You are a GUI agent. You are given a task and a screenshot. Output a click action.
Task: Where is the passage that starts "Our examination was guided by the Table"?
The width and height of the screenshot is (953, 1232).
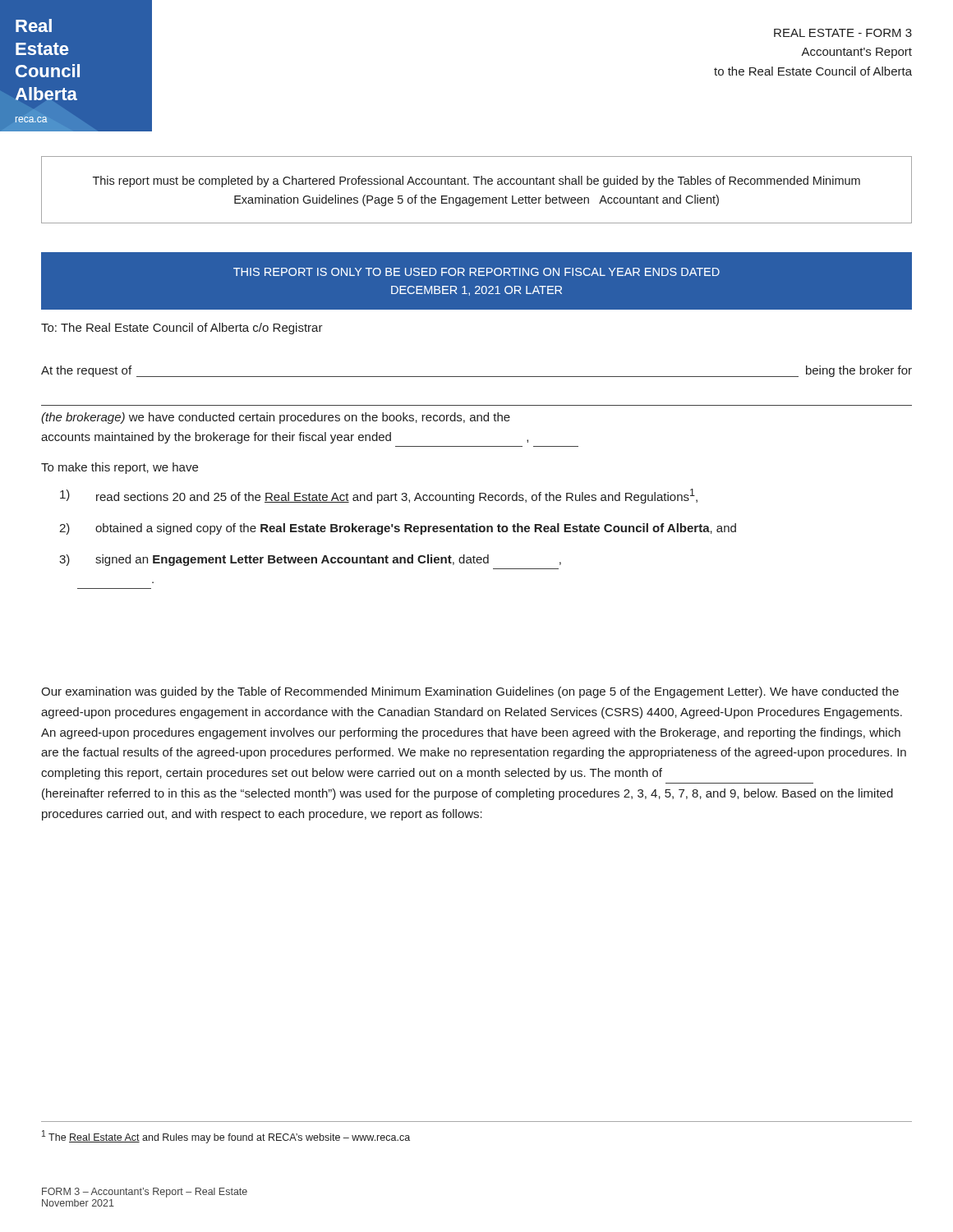(x=474, y=752)
